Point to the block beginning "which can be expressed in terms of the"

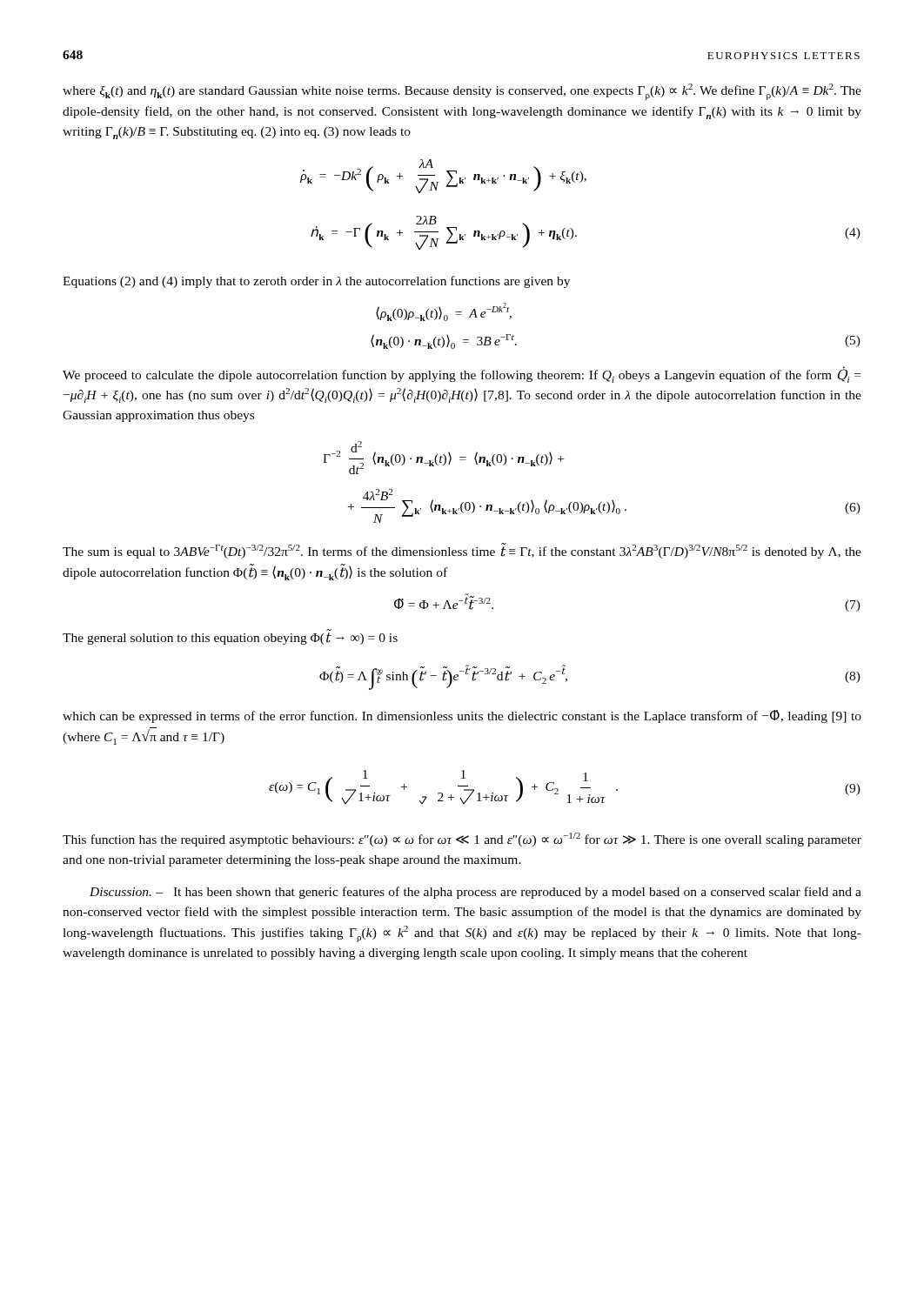462,727
